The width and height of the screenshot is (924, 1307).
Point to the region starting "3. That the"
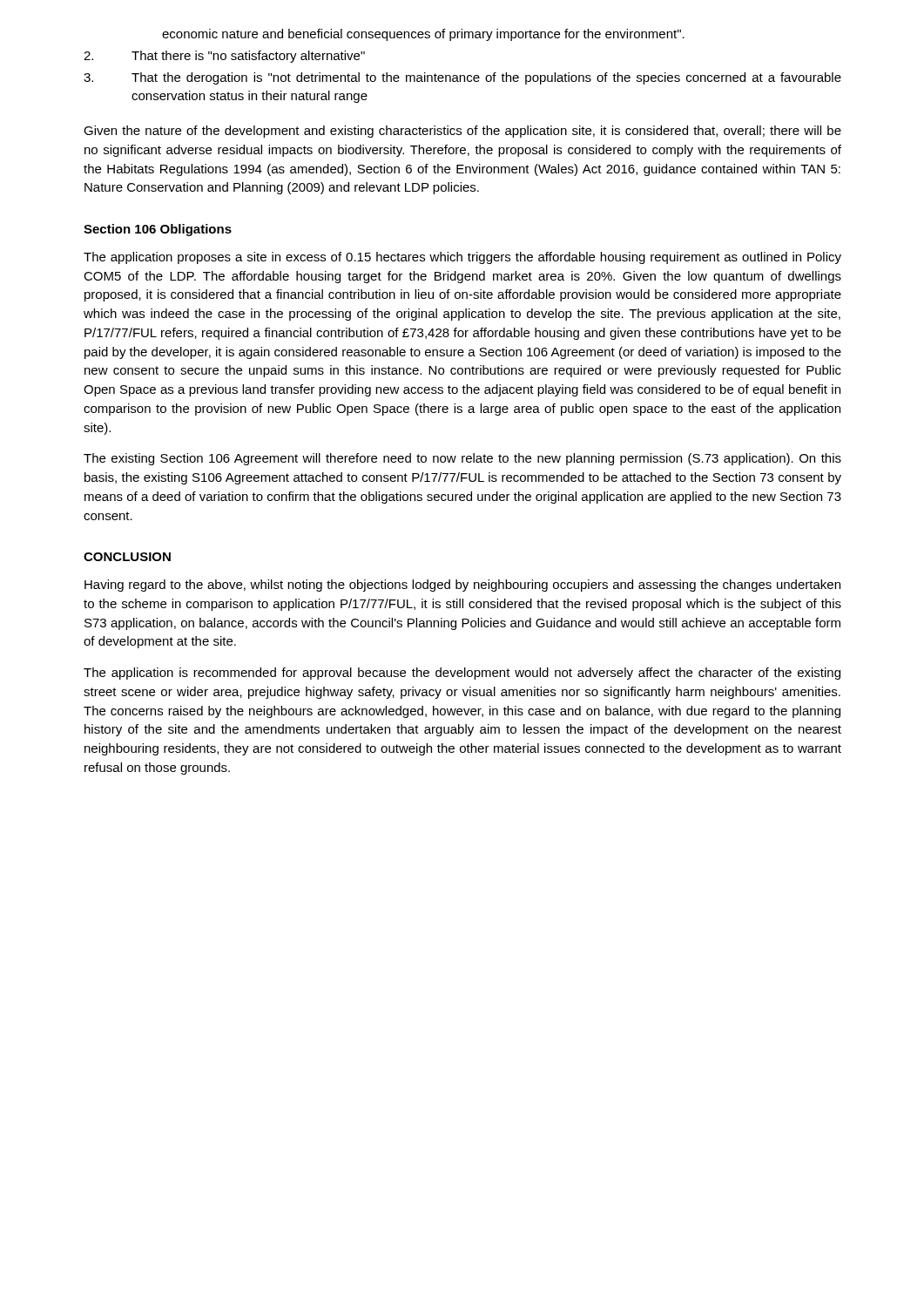(462, 87)
